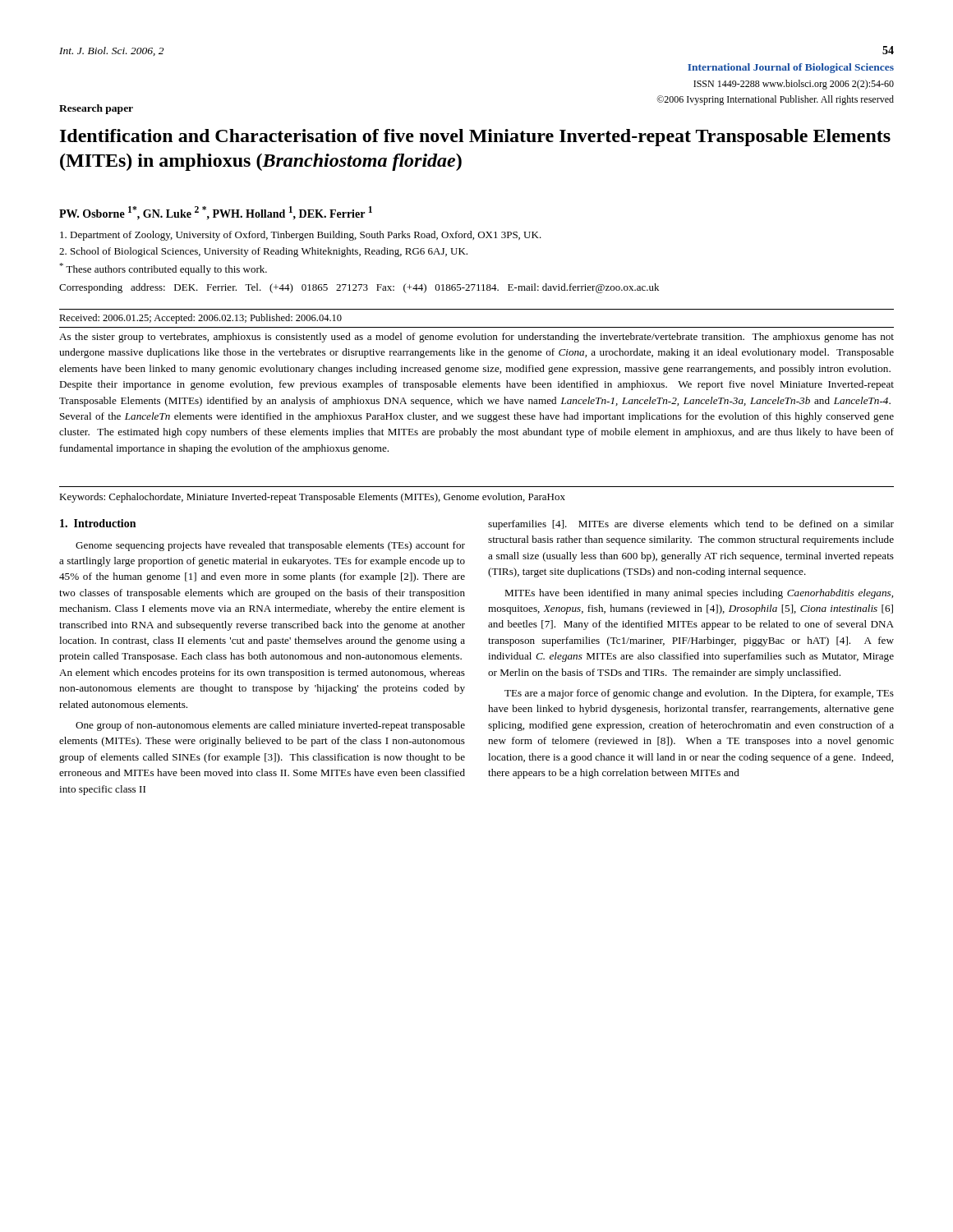953x1232 pixels.
Task: Point to "1. Introduction"
Action: (x=98, y=524)
